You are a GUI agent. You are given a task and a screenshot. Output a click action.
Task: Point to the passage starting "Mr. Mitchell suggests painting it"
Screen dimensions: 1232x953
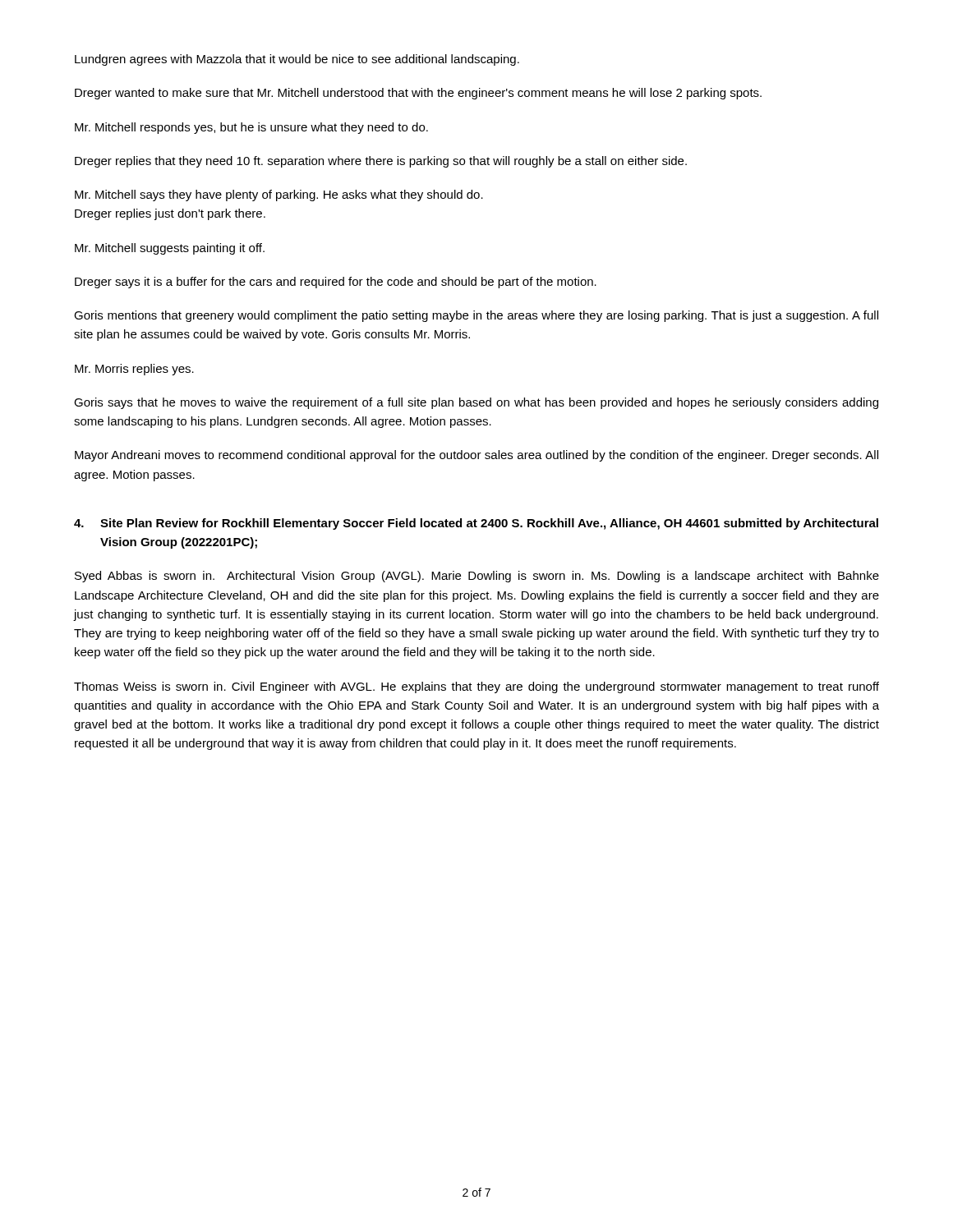pyautogui.click(x=170, y=247)
